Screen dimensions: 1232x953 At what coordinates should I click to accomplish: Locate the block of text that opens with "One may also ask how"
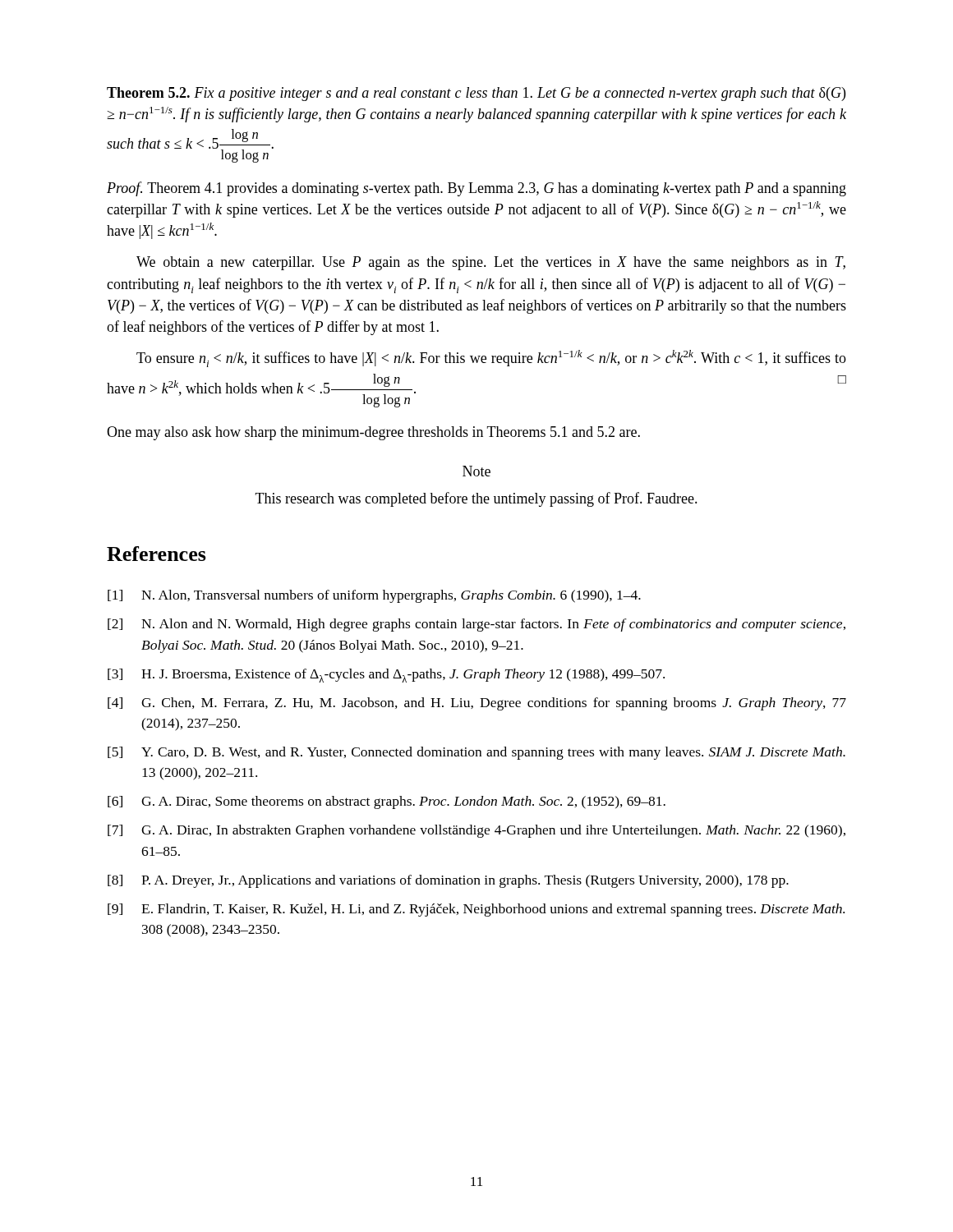click(476, 432)
